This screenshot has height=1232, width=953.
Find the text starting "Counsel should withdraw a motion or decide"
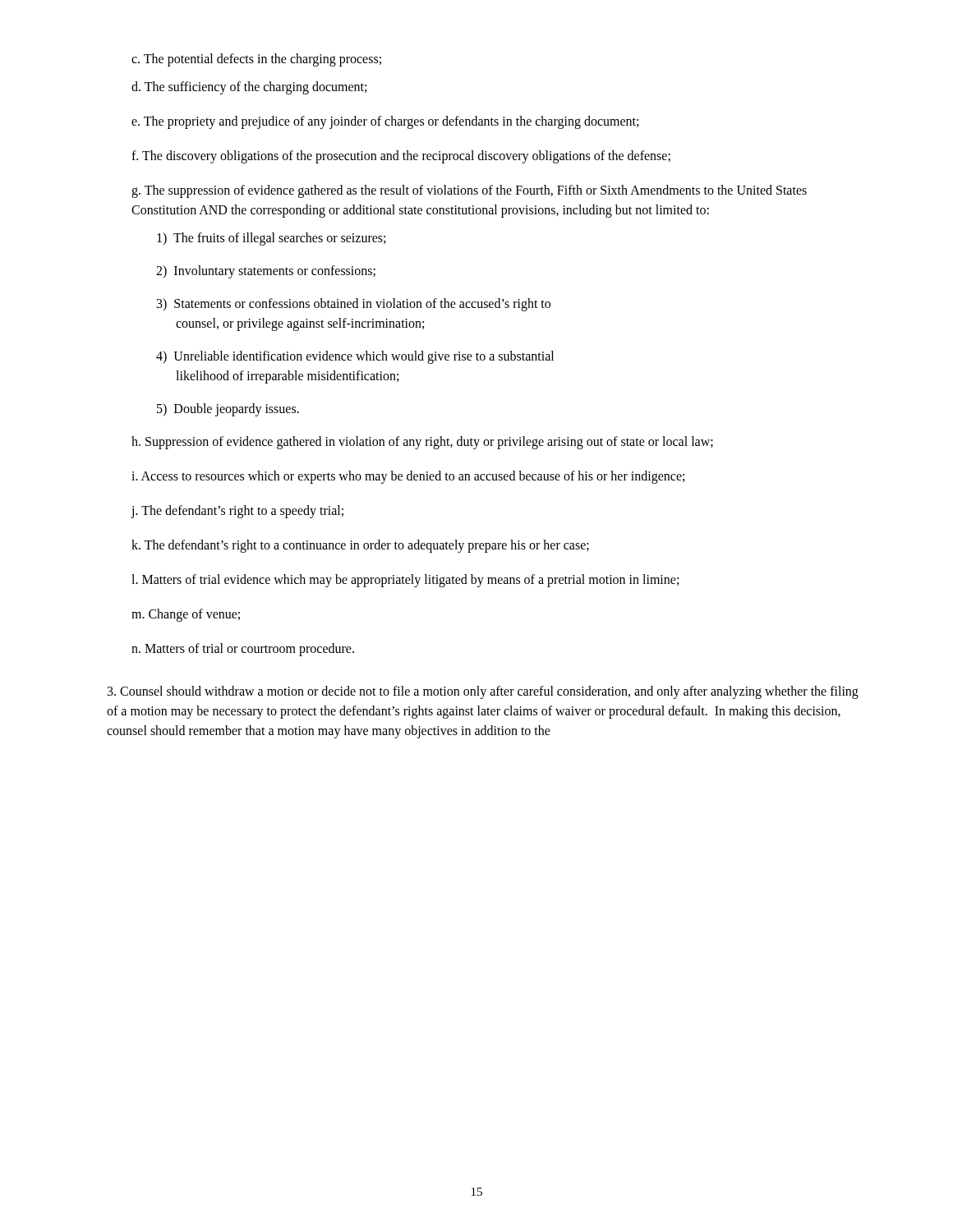[483, 711]
